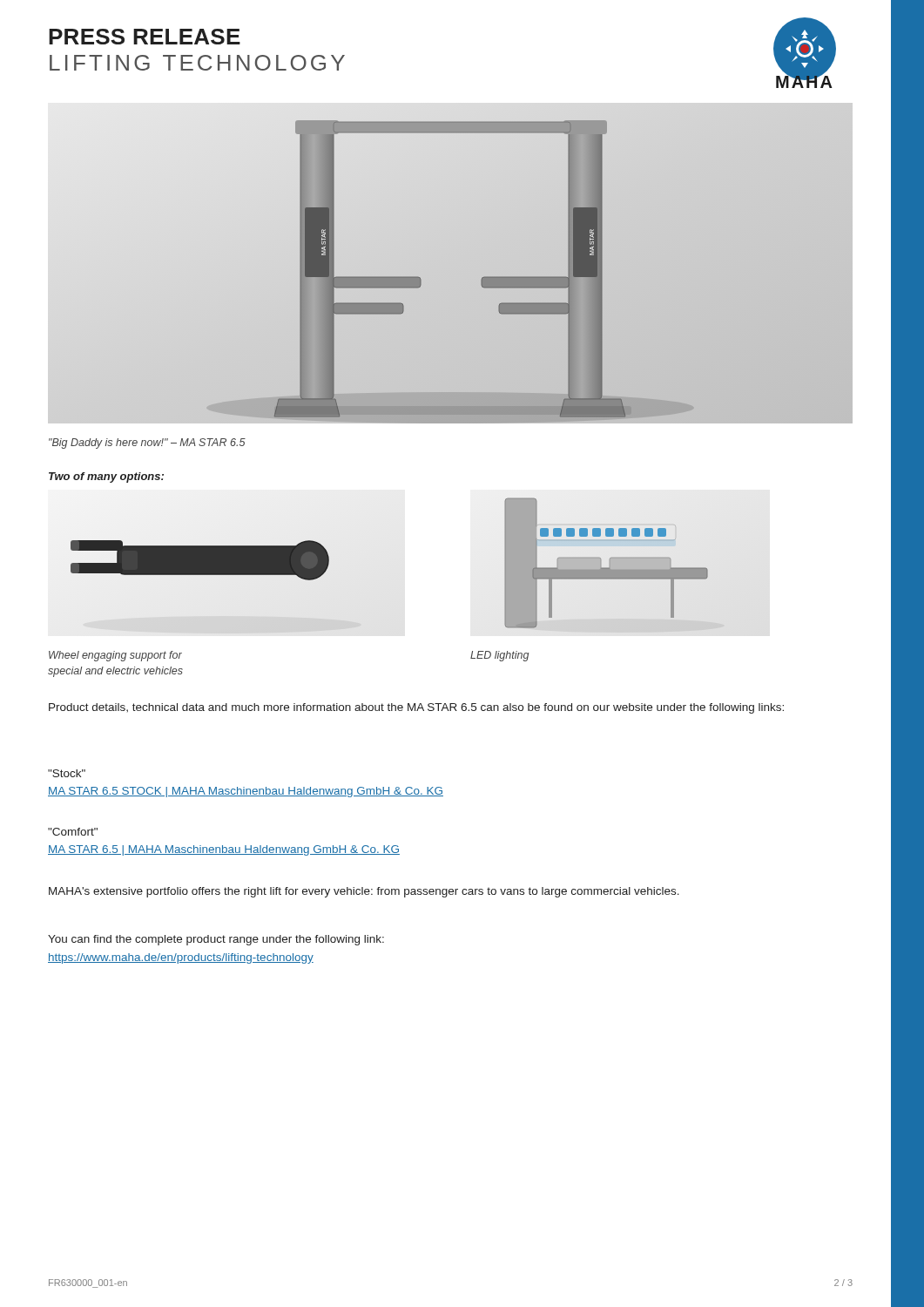
Task: Select the title that reads "PRESS RELEASE LIFTING TECHNOLOGY"
Action: [198, 50]
